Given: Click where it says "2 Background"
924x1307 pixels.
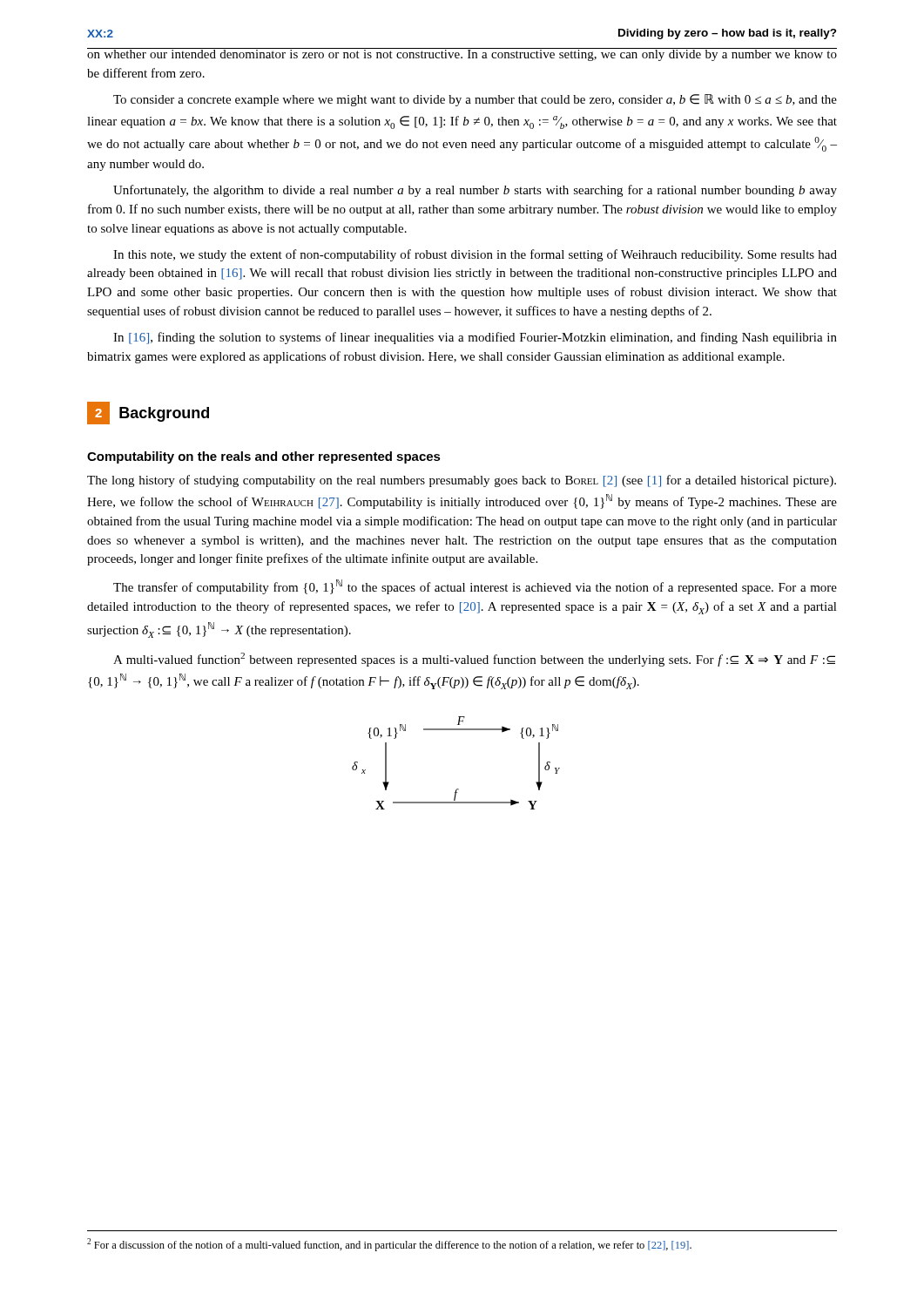Looking at the screenshot, I should (149, 413).
